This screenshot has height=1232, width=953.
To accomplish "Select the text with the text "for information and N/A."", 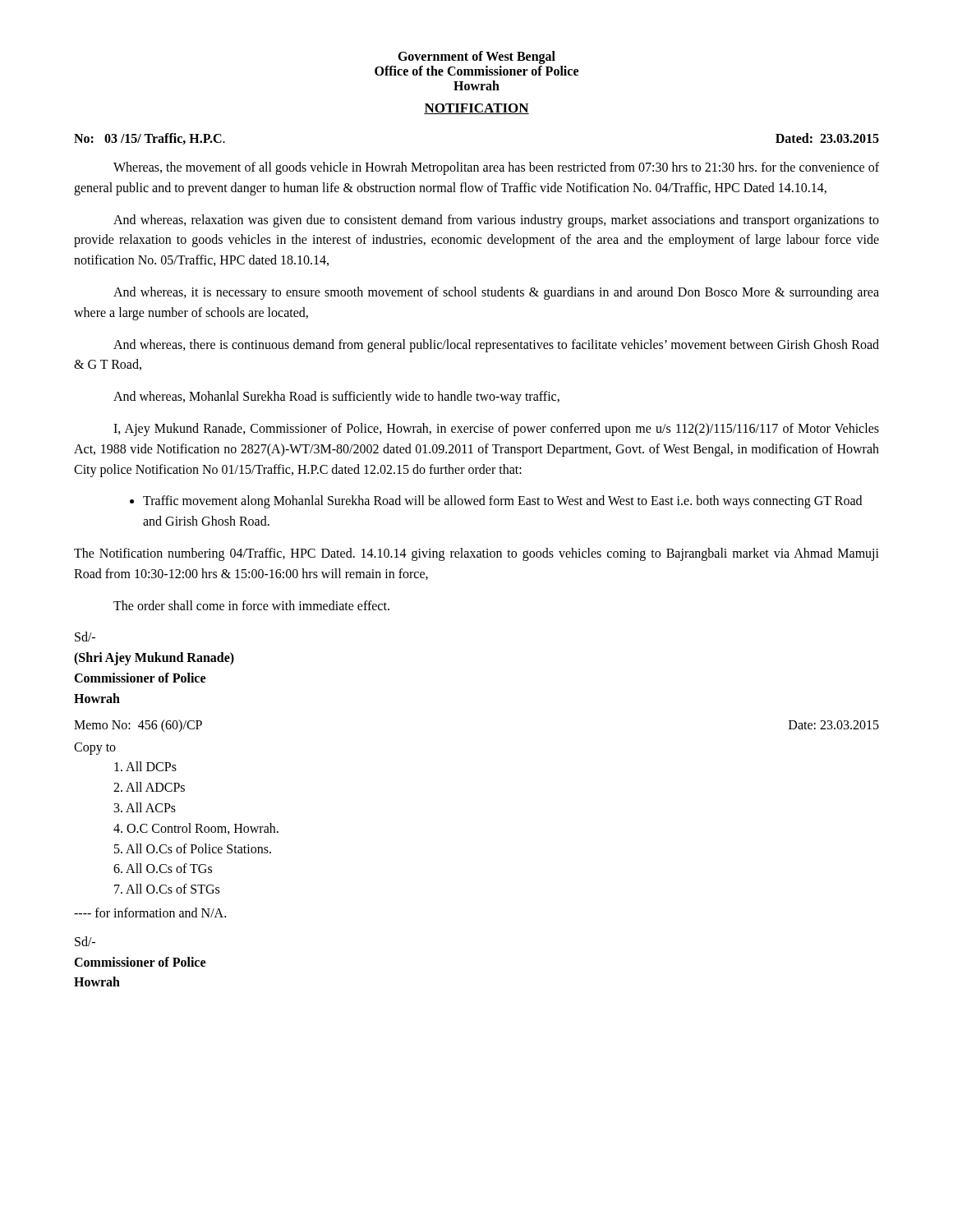I will tap(150, 913).
